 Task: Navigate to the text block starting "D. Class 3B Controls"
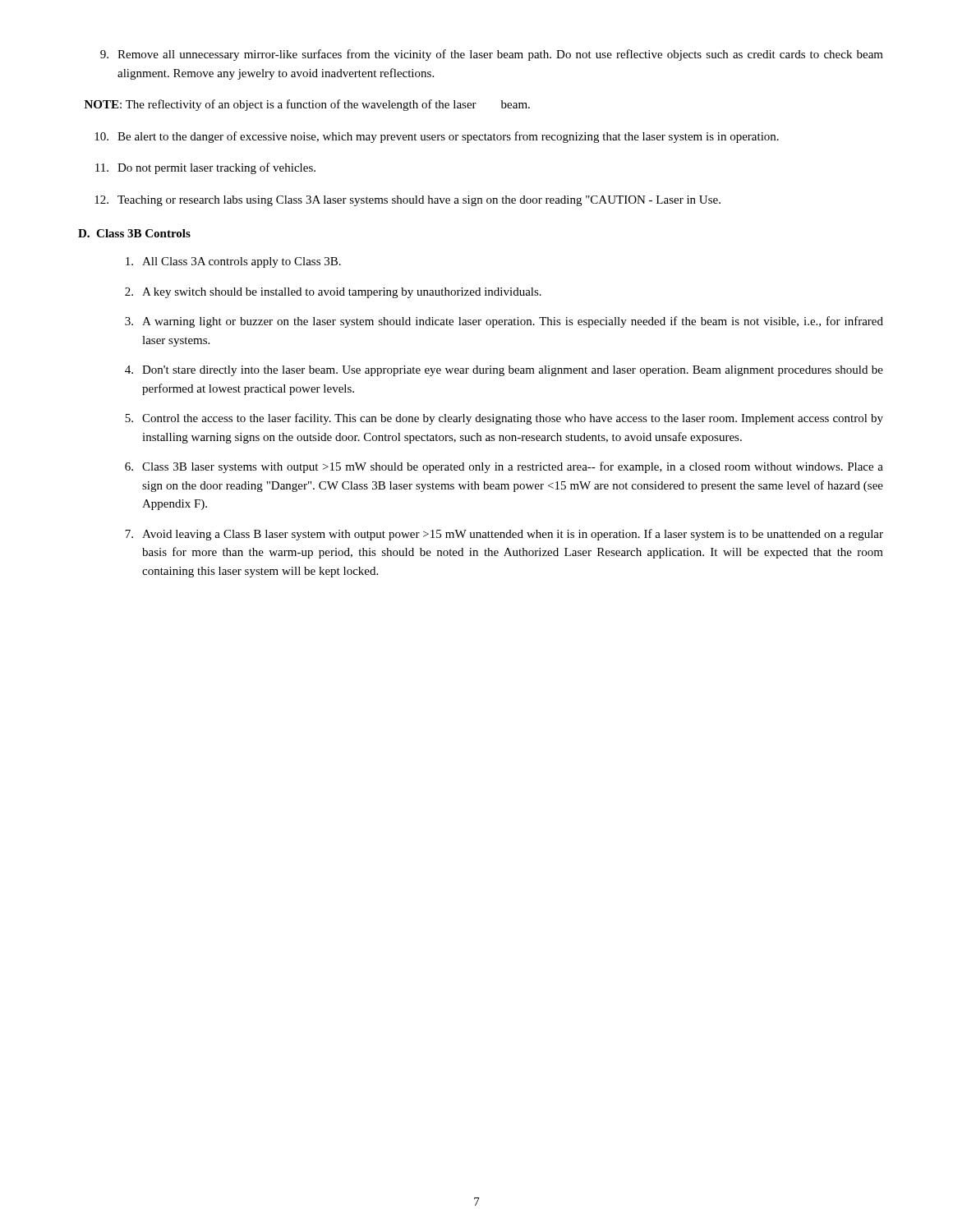134,233
